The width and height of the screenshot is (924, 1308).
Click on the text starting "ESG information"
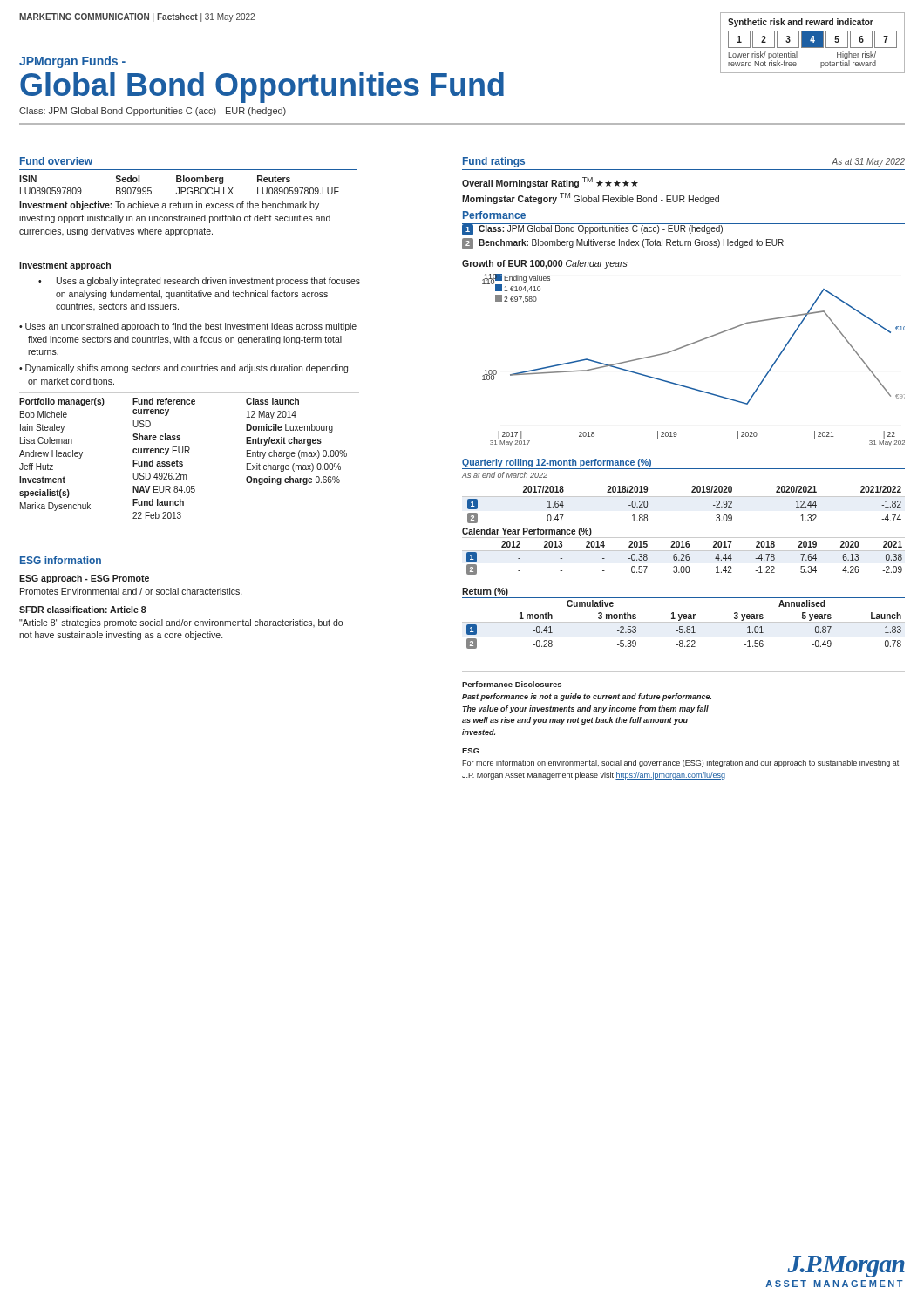(60, 561)
